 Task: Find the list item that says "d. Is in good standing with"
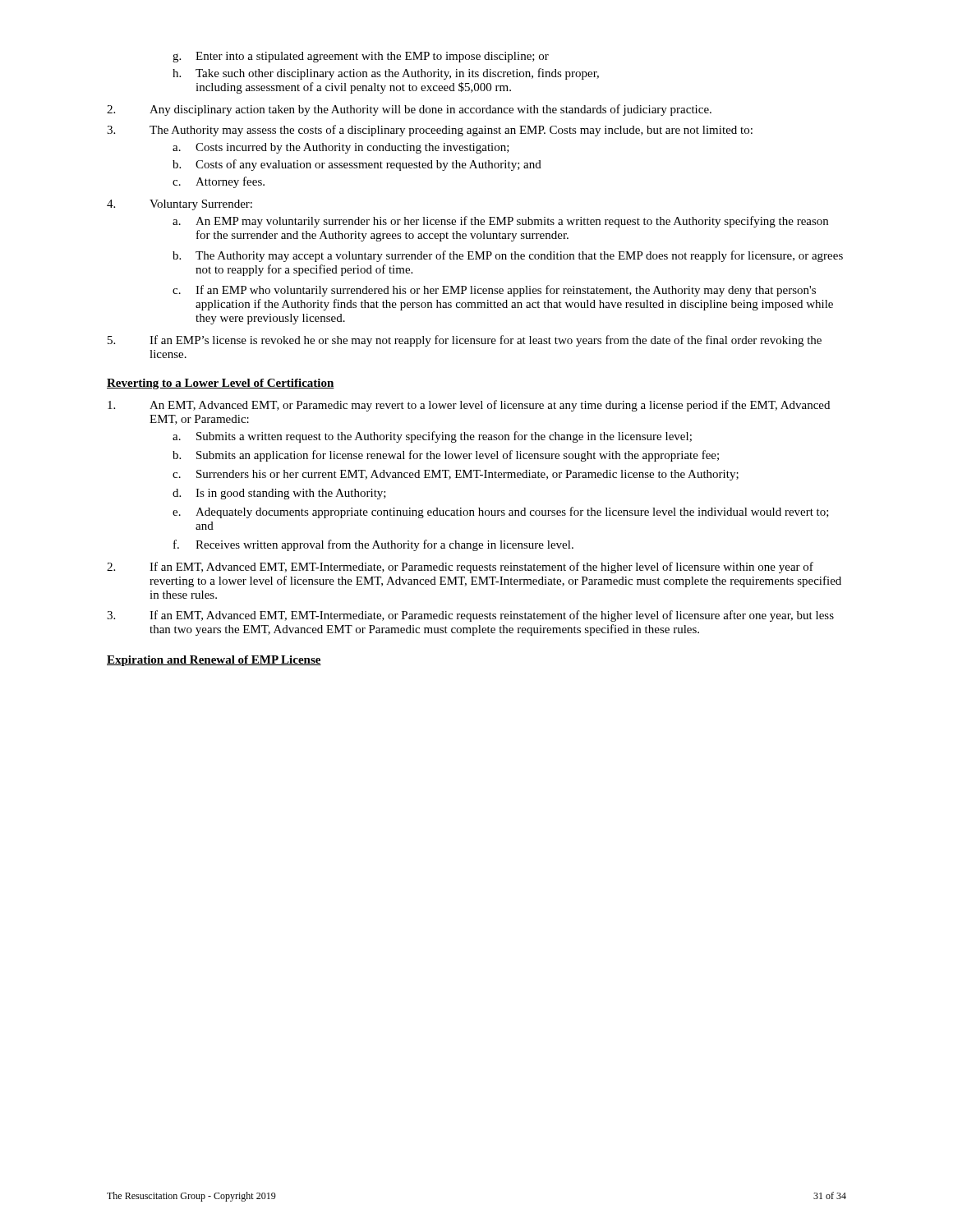280,493
